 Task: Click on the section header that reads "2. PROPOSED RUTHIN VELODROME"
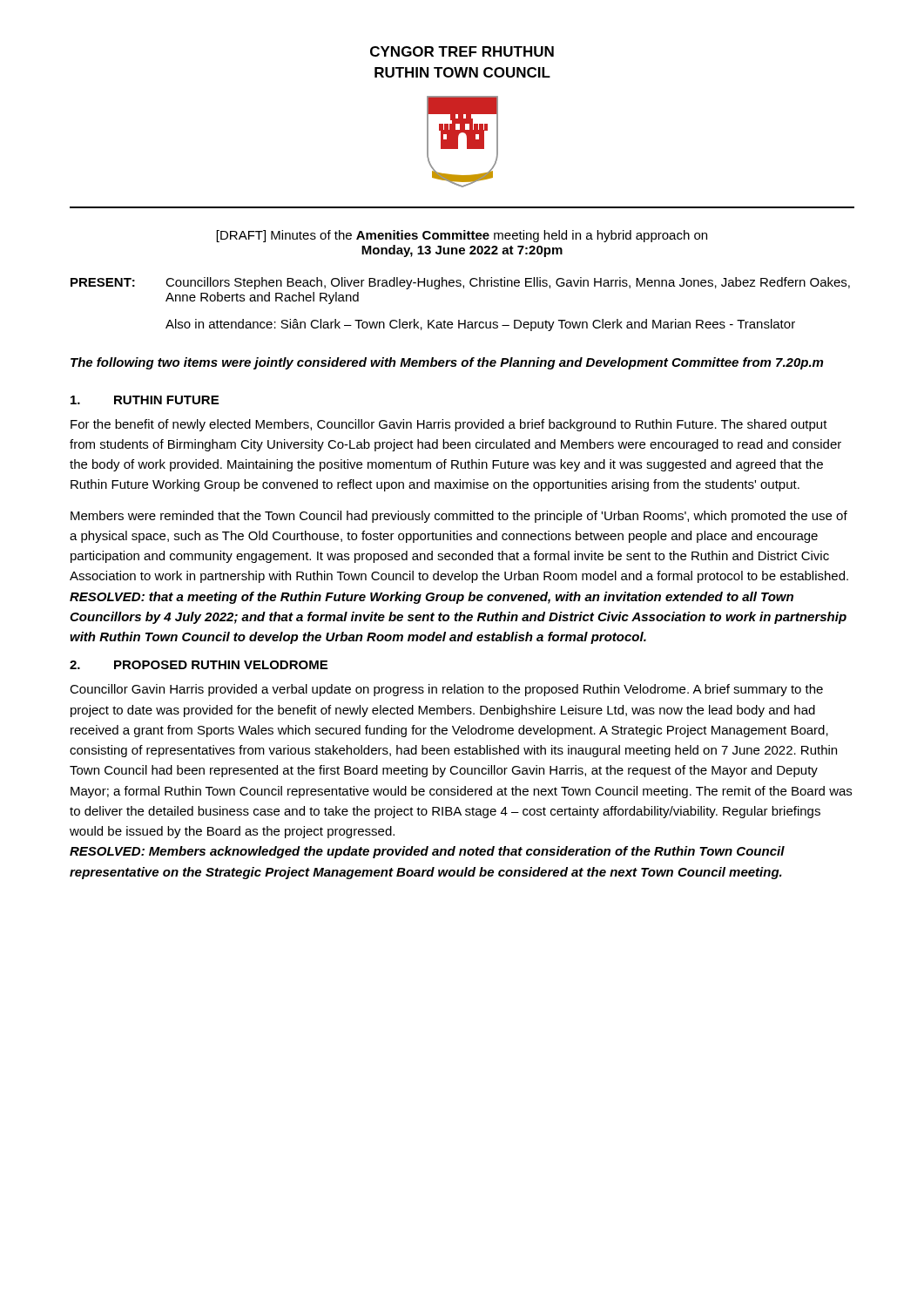(x=199, y=665)
